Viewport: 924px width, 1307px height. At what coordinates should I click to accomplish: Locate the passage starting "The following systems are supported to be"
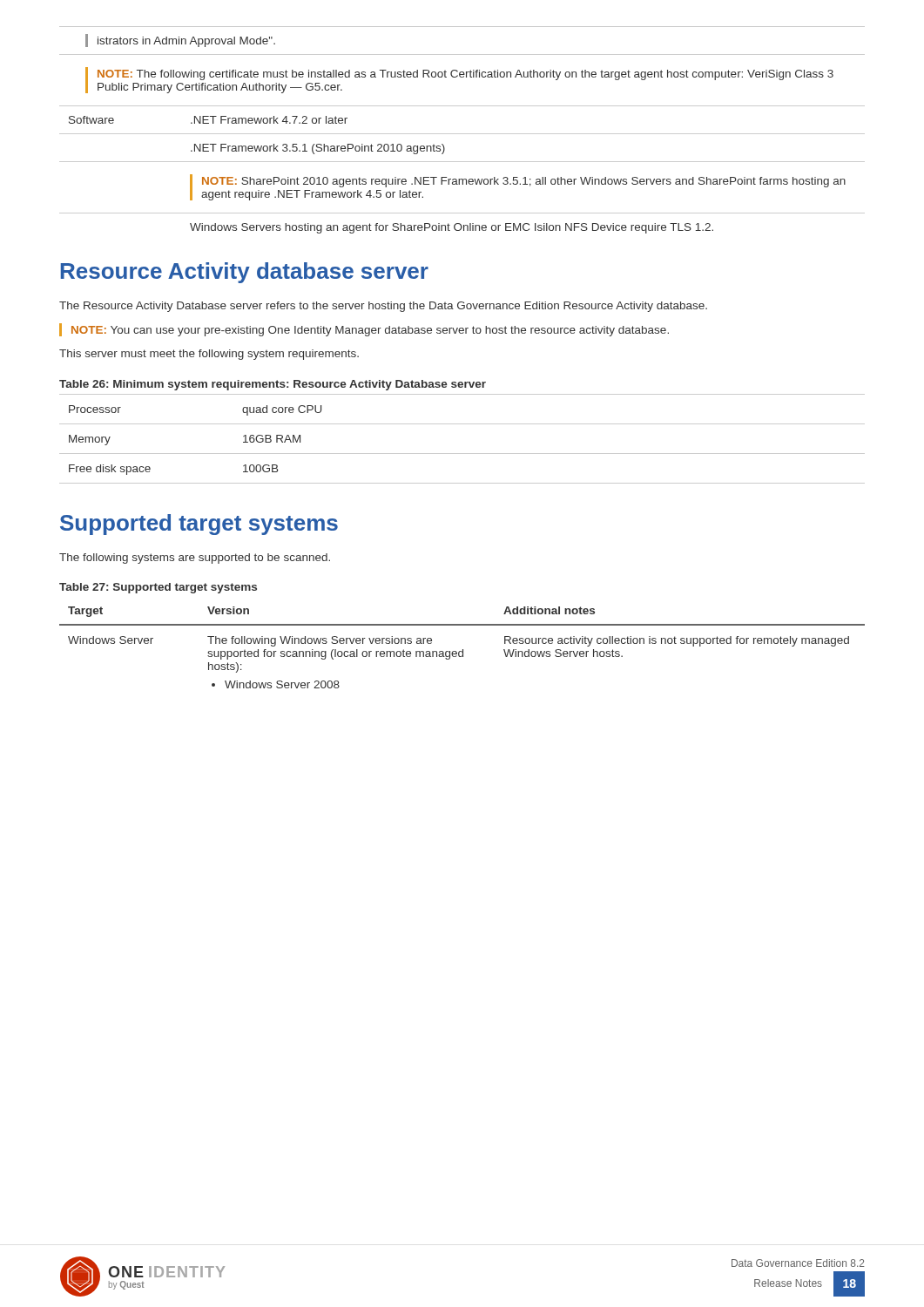(x=195, y=557)
